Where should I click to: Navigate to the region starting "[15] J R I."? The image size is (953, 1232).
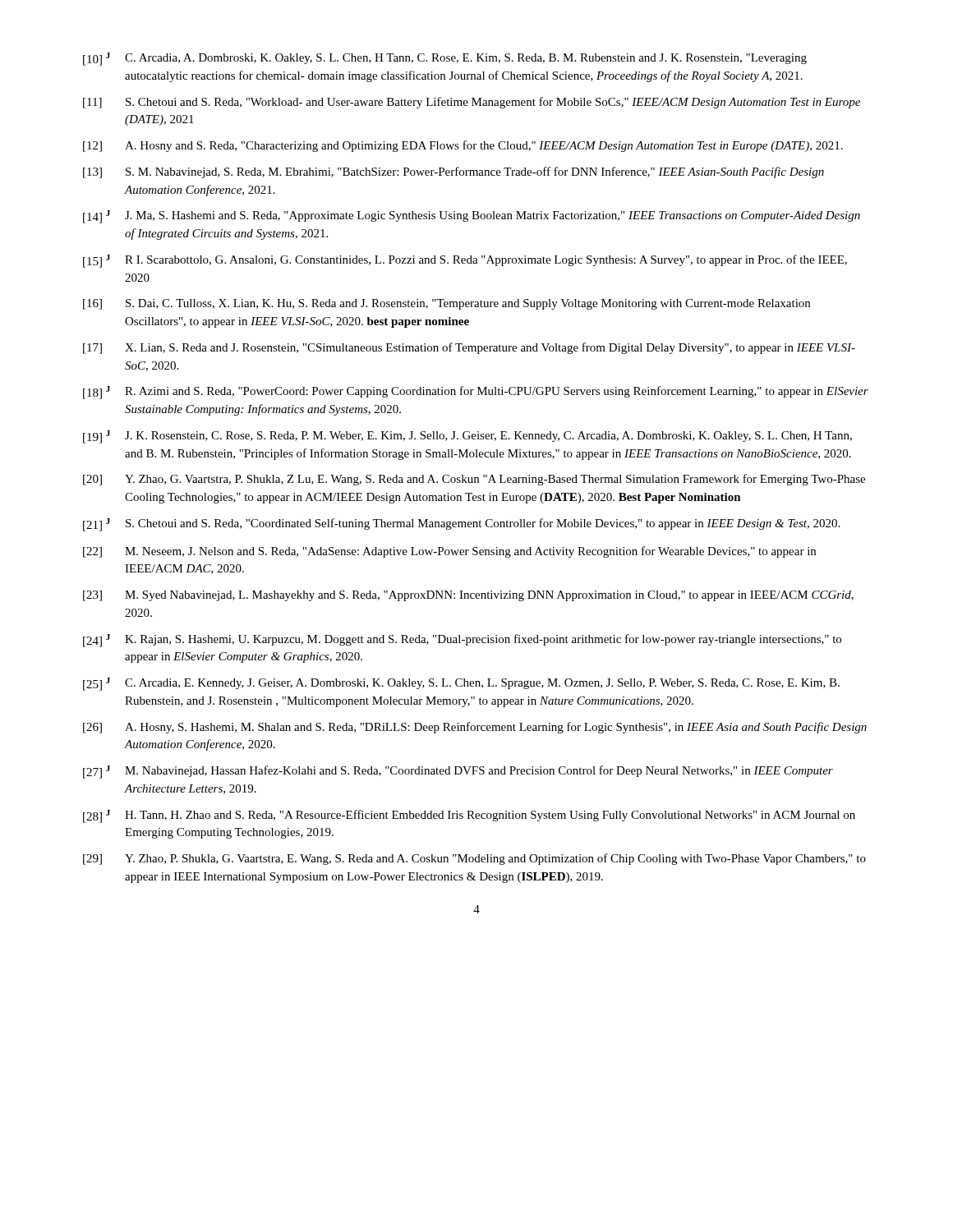click(x=476, y=269)
